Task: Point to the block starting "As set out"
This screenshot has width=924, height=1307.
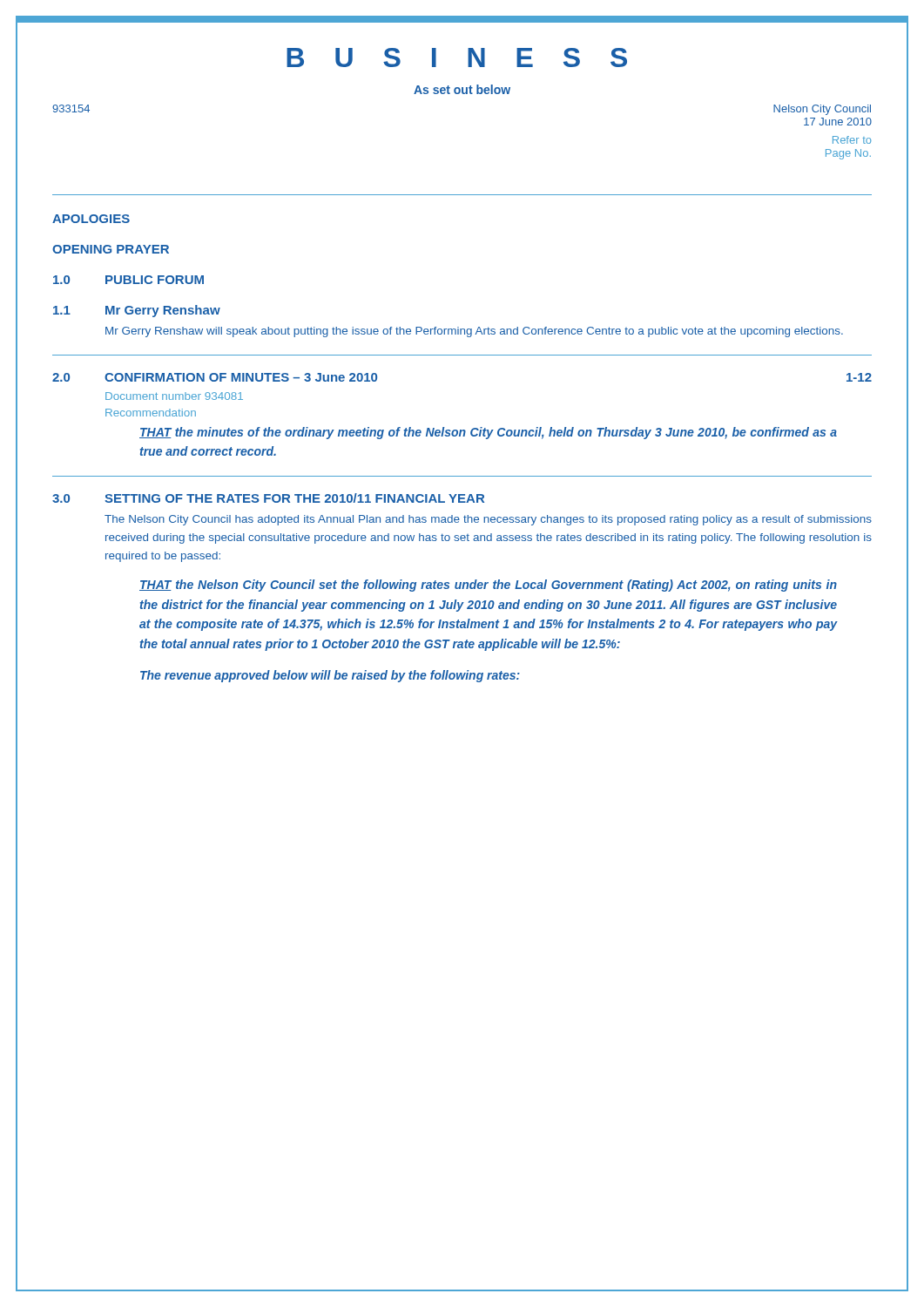Action: click(462, 90)
